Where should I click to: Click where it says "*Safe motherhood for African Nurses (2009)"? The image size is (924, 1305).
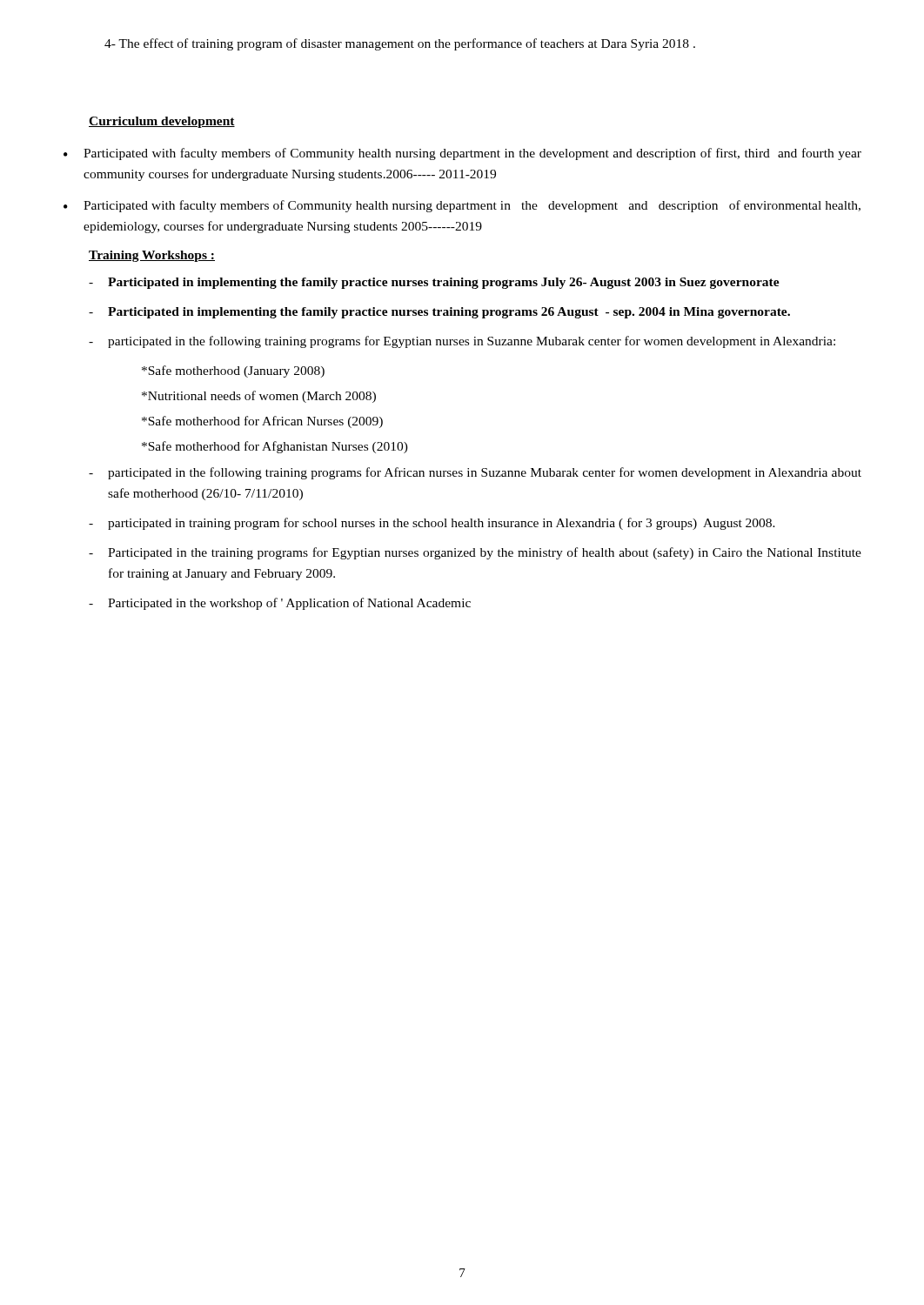[x=262, y=420]
